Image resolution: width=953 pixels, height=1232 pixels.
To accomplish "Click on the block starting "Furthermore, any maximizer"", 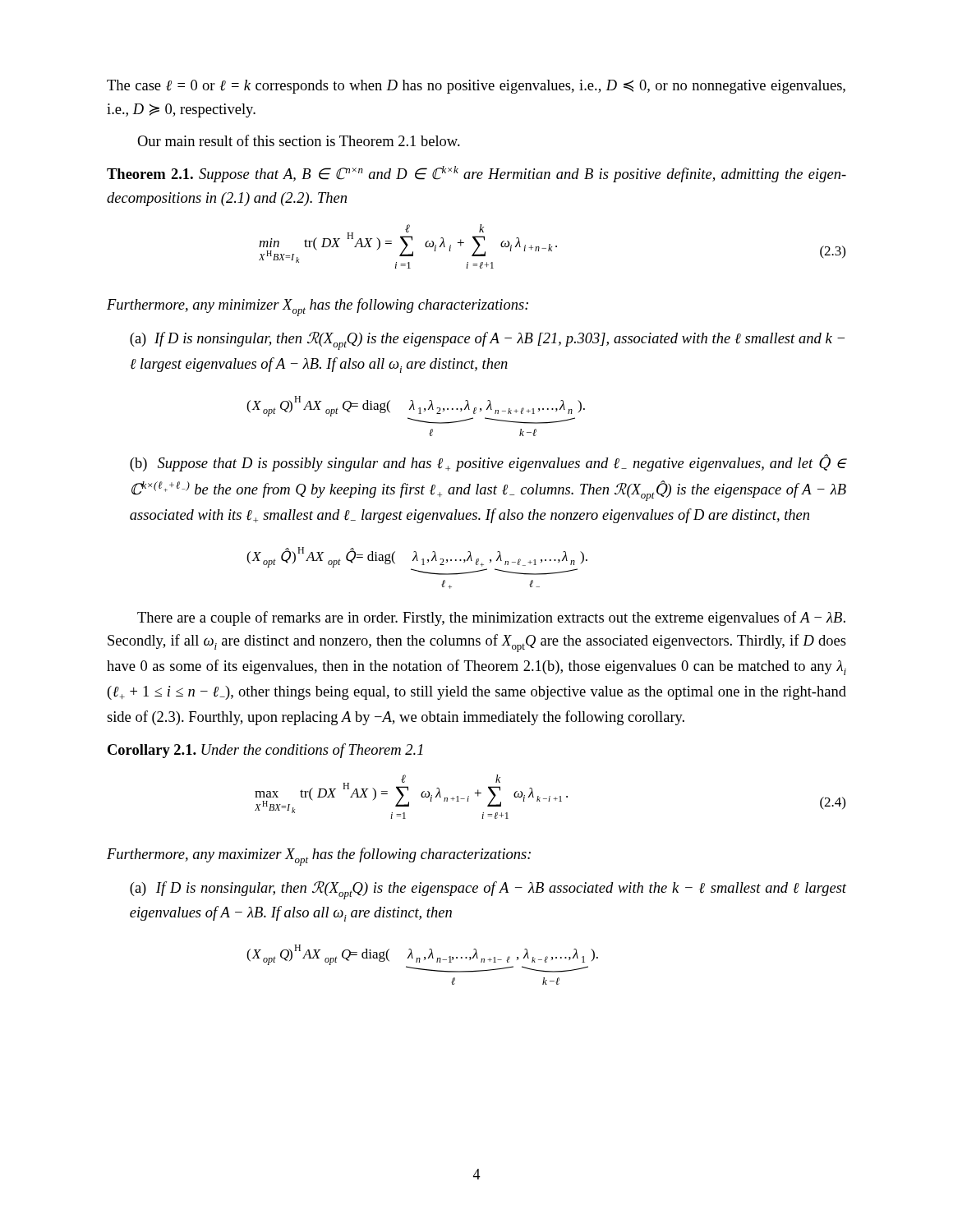I will tap(319, 856).
